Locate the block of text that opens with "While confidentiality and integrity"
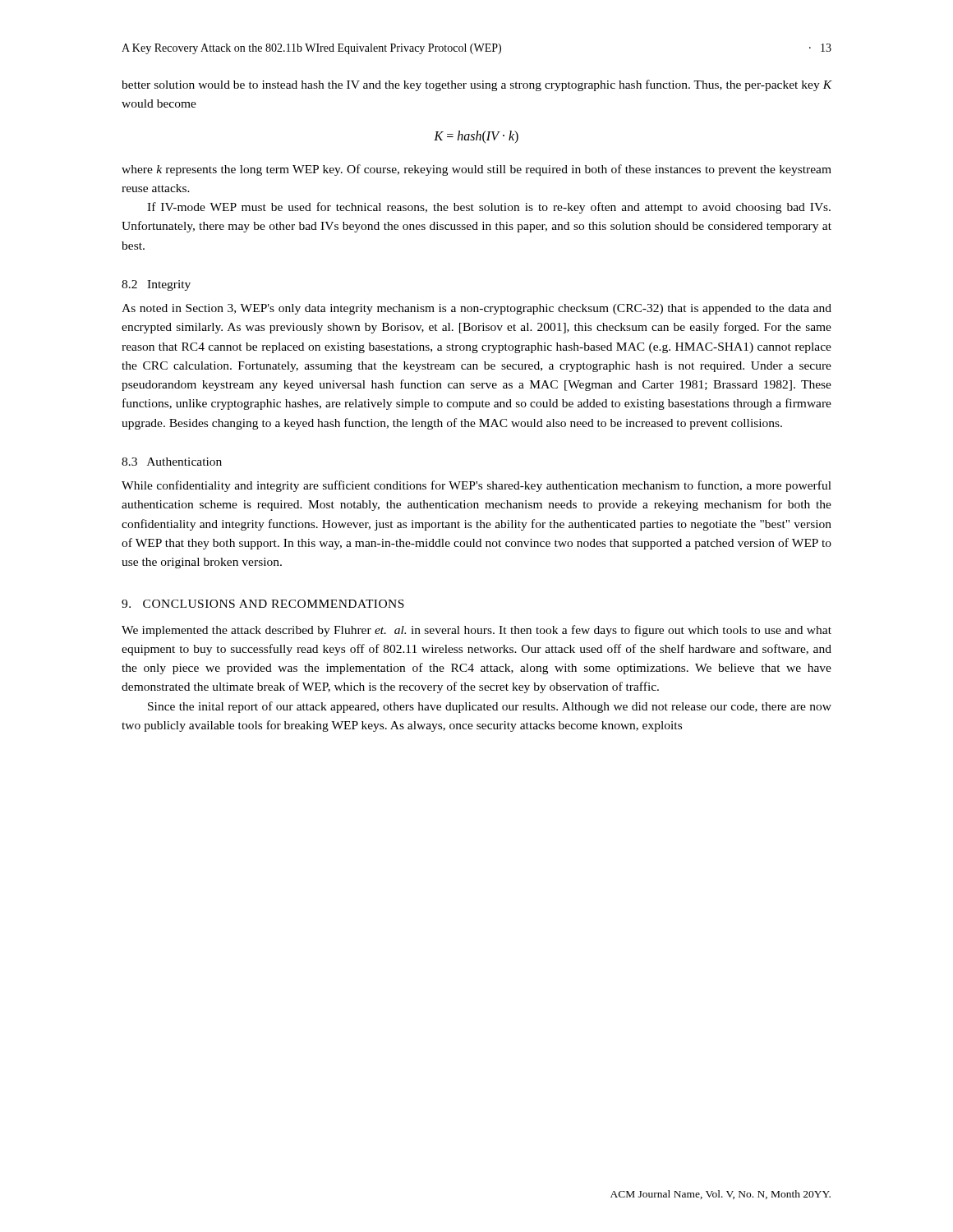The height and width of the screenshot is (1232, 953). tap(476, 523)
